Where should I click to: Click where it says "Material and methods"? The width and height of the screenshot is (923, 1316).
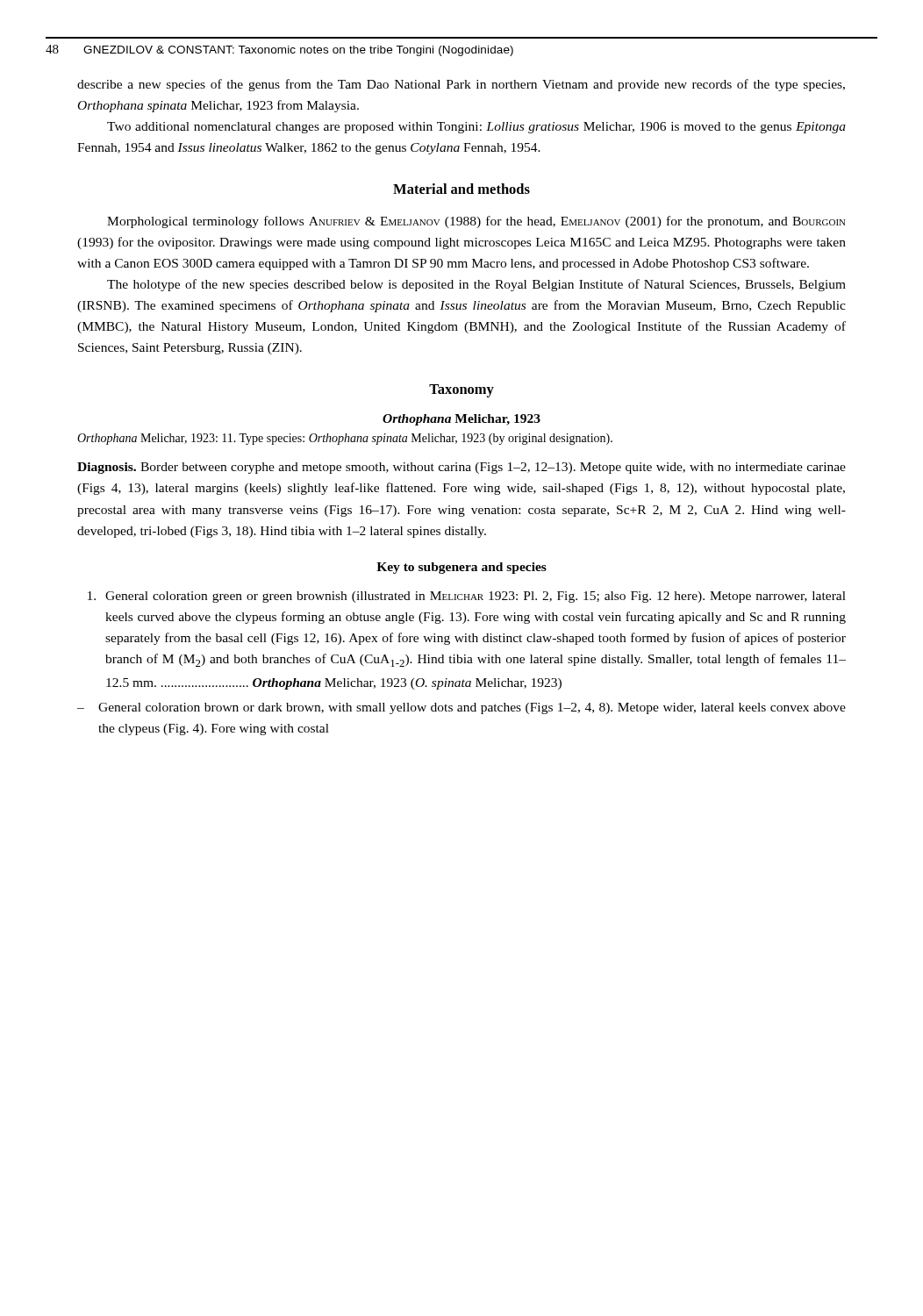[462, 189]
